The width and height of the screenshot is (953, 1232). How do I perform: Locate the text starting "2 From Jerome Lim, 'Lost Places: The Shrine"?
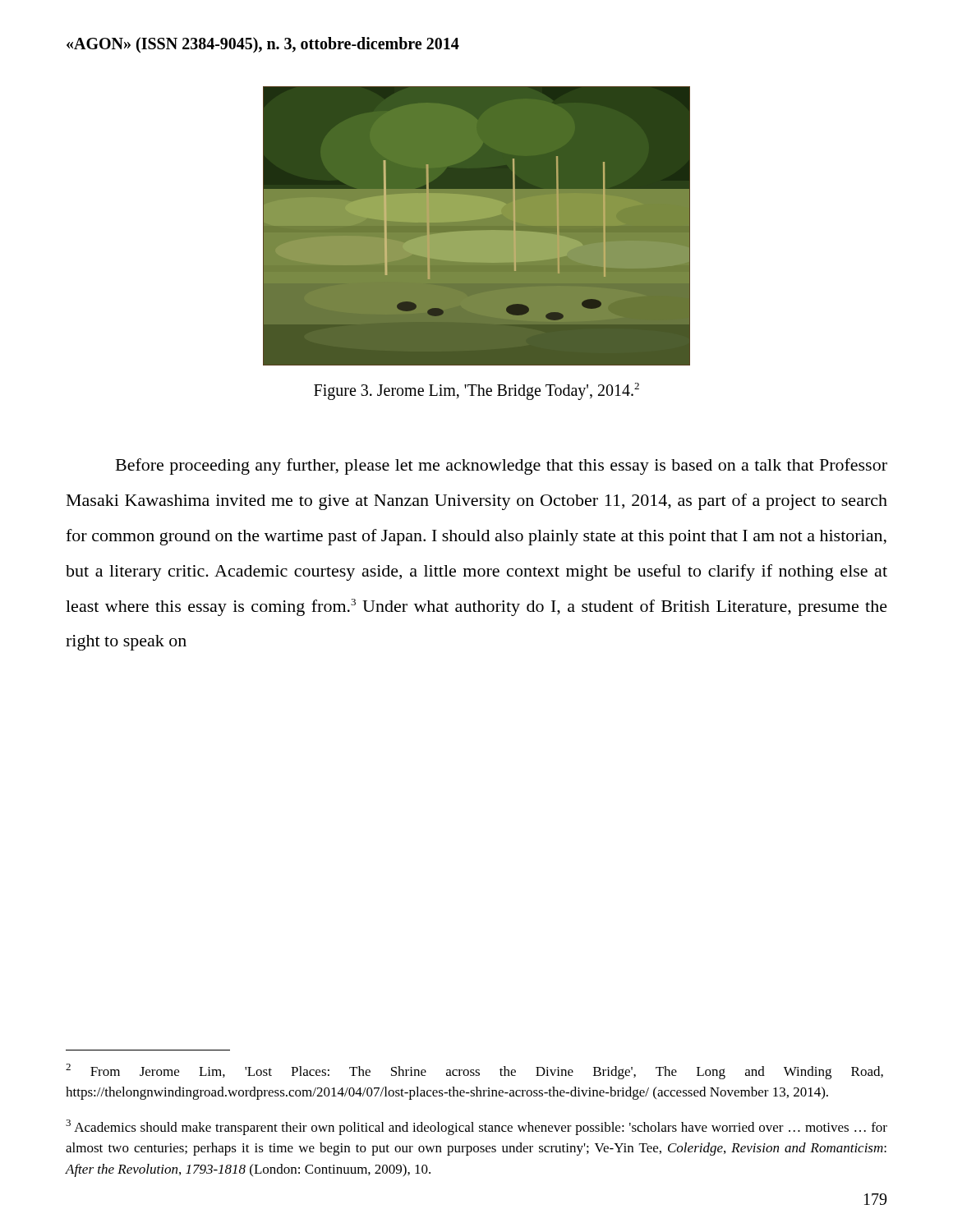pyautogui.click(x=476, y=1080)
